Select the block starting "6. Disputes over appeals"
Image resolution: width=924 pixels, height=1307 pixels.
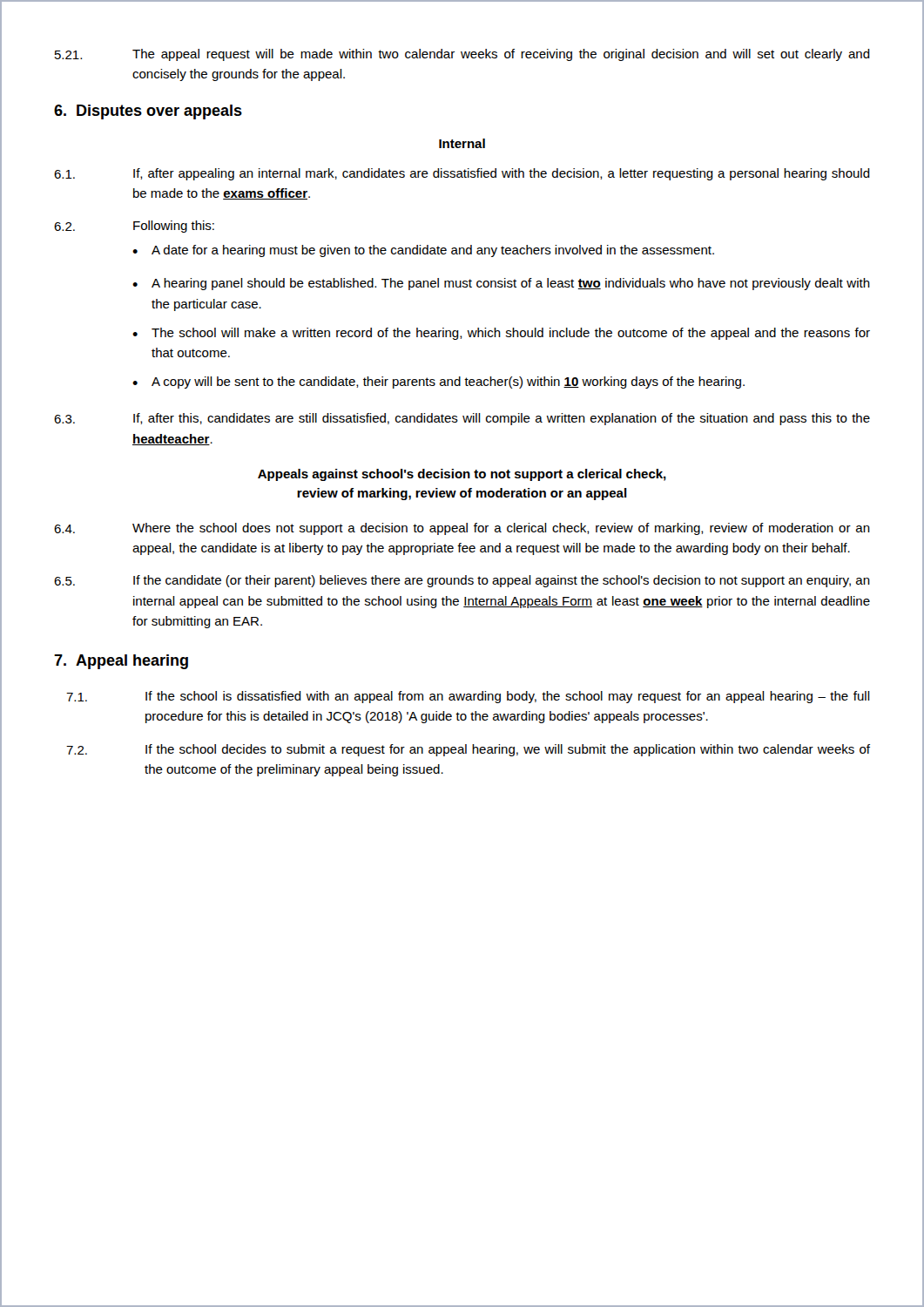(x=148, y=110)
